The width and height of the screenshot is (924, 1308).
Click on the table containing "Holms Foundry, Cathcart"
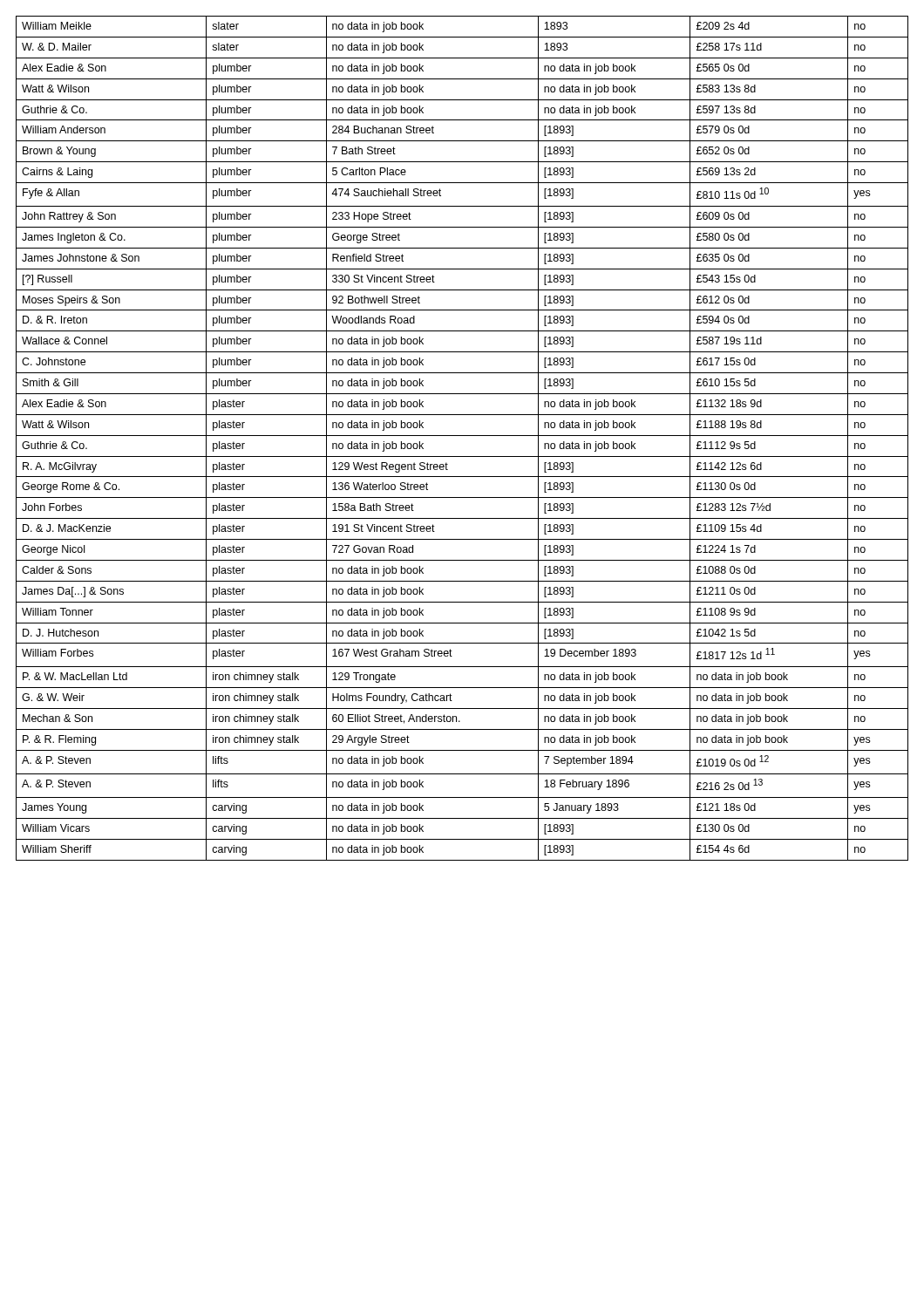[x=462, y=438]
